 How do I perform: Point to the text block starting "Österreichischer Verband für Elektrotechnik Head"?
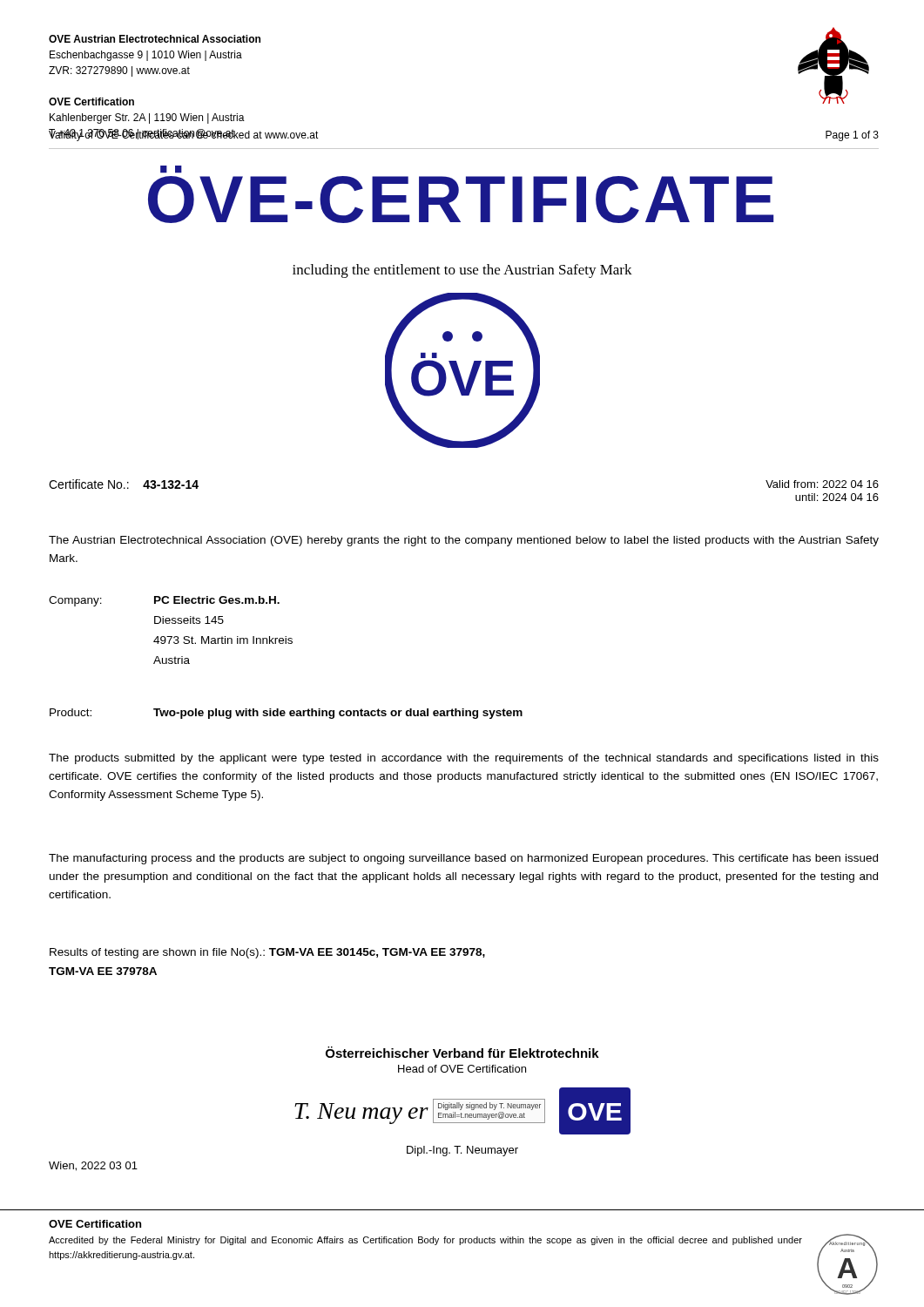pos(462,1101)
